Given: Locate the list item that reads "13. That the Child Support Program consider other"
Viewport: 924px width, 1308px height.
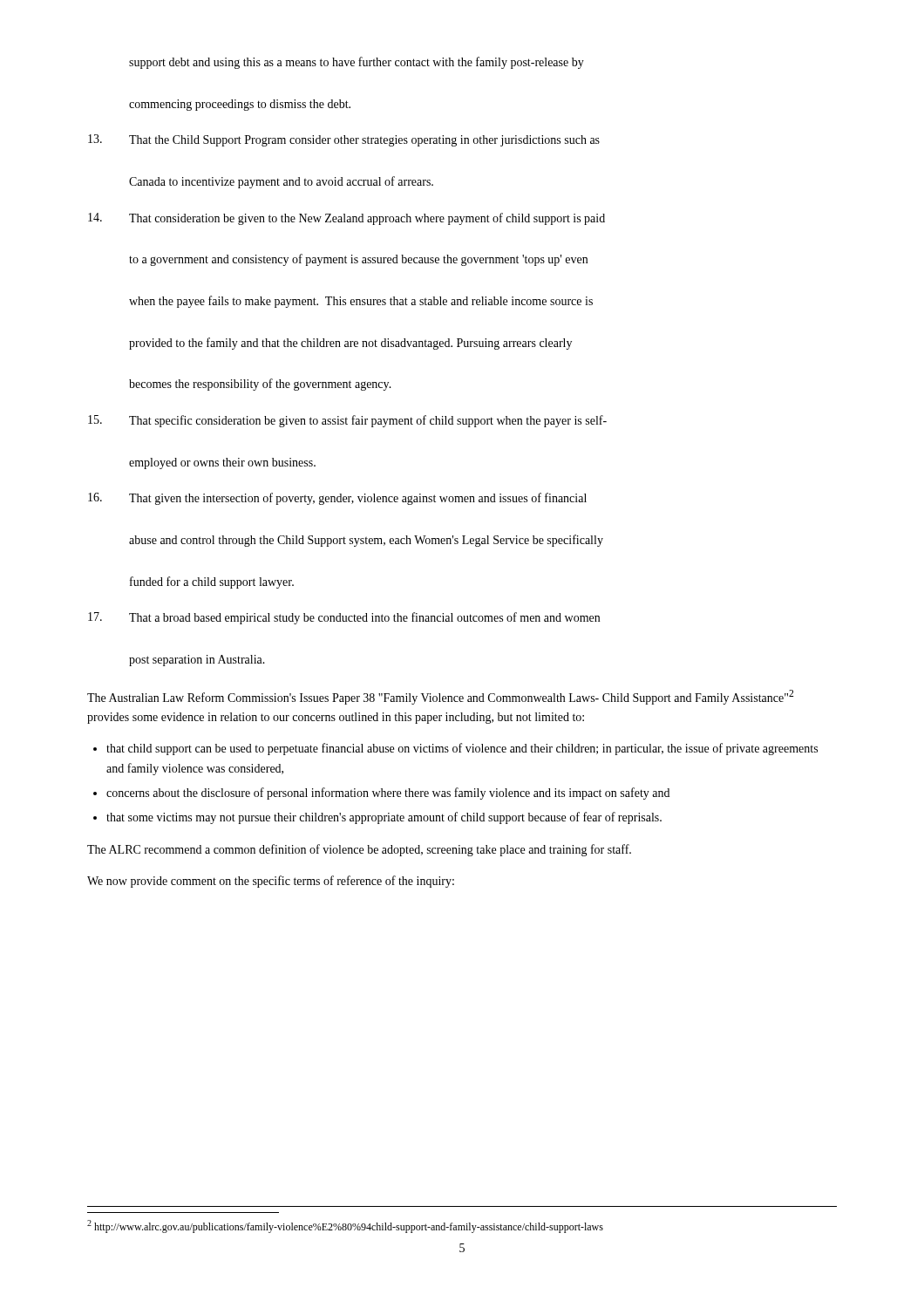Looking at the screenshot, I should click(x=344, y=140).
